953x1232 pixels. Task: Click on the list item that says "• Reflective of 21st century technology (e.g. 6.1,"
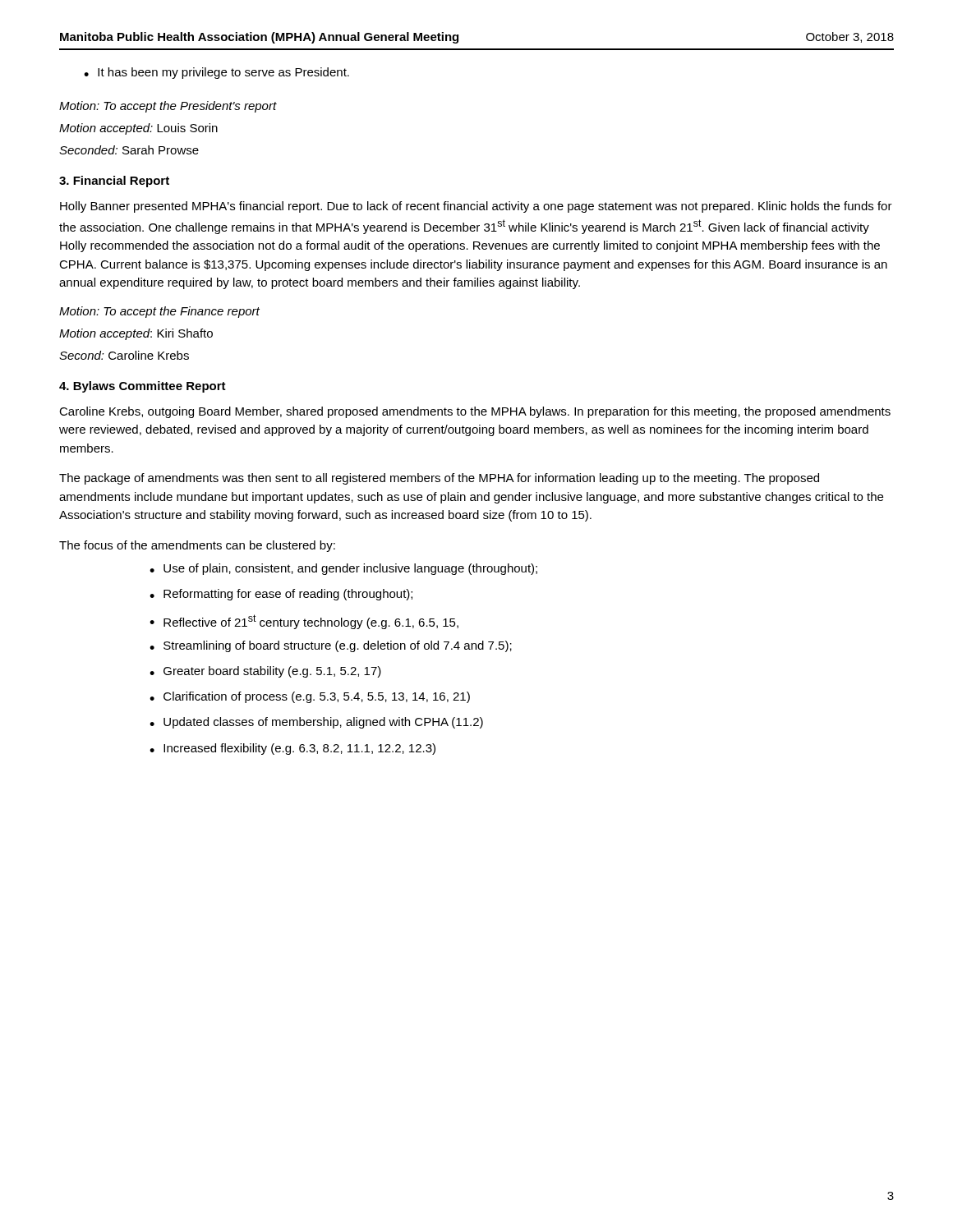pos(304,623)
